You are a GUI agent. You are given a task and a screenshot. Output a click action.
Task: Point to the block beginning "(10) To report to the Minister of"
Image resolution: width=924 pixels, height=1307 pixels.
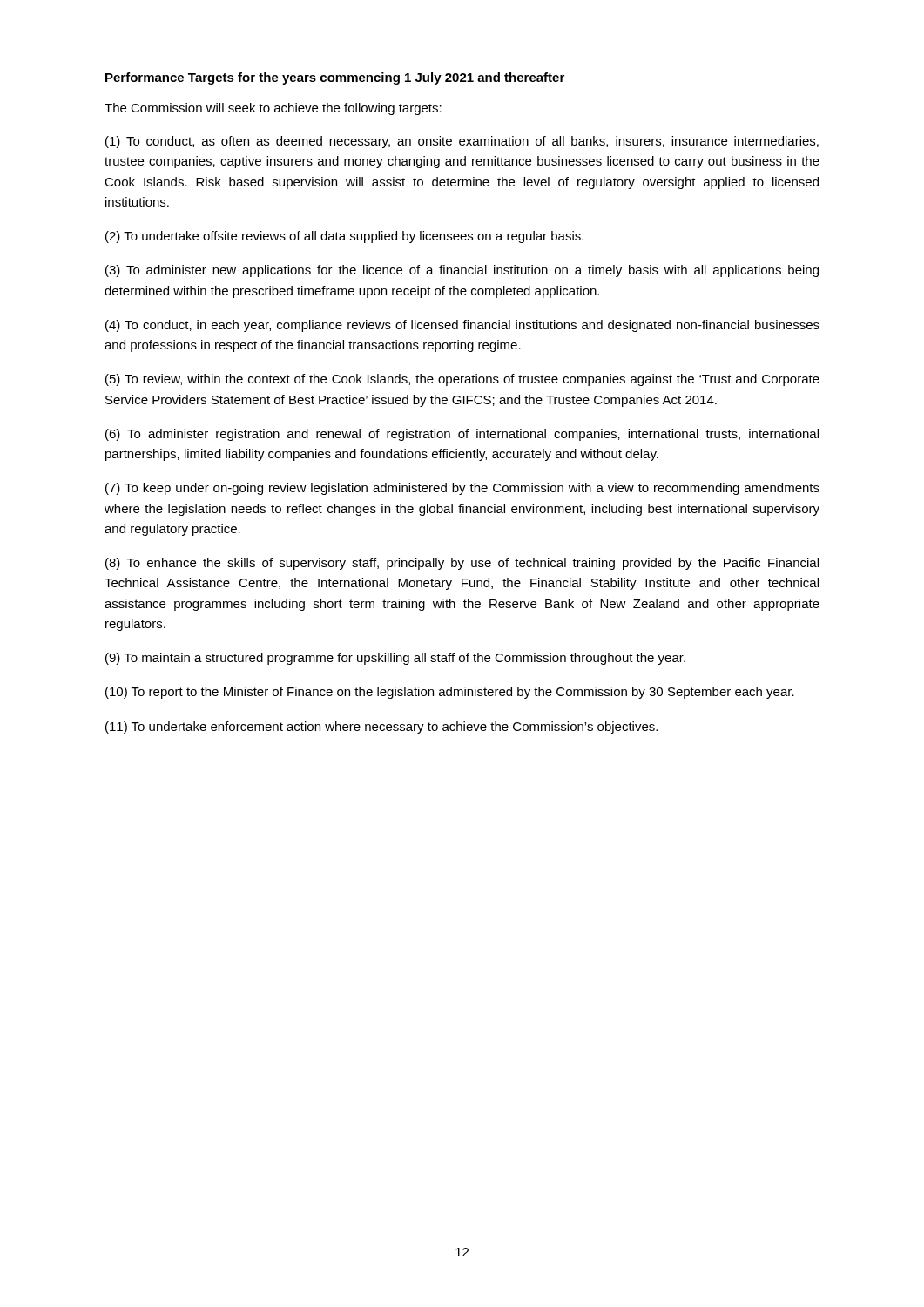[450, 692]
